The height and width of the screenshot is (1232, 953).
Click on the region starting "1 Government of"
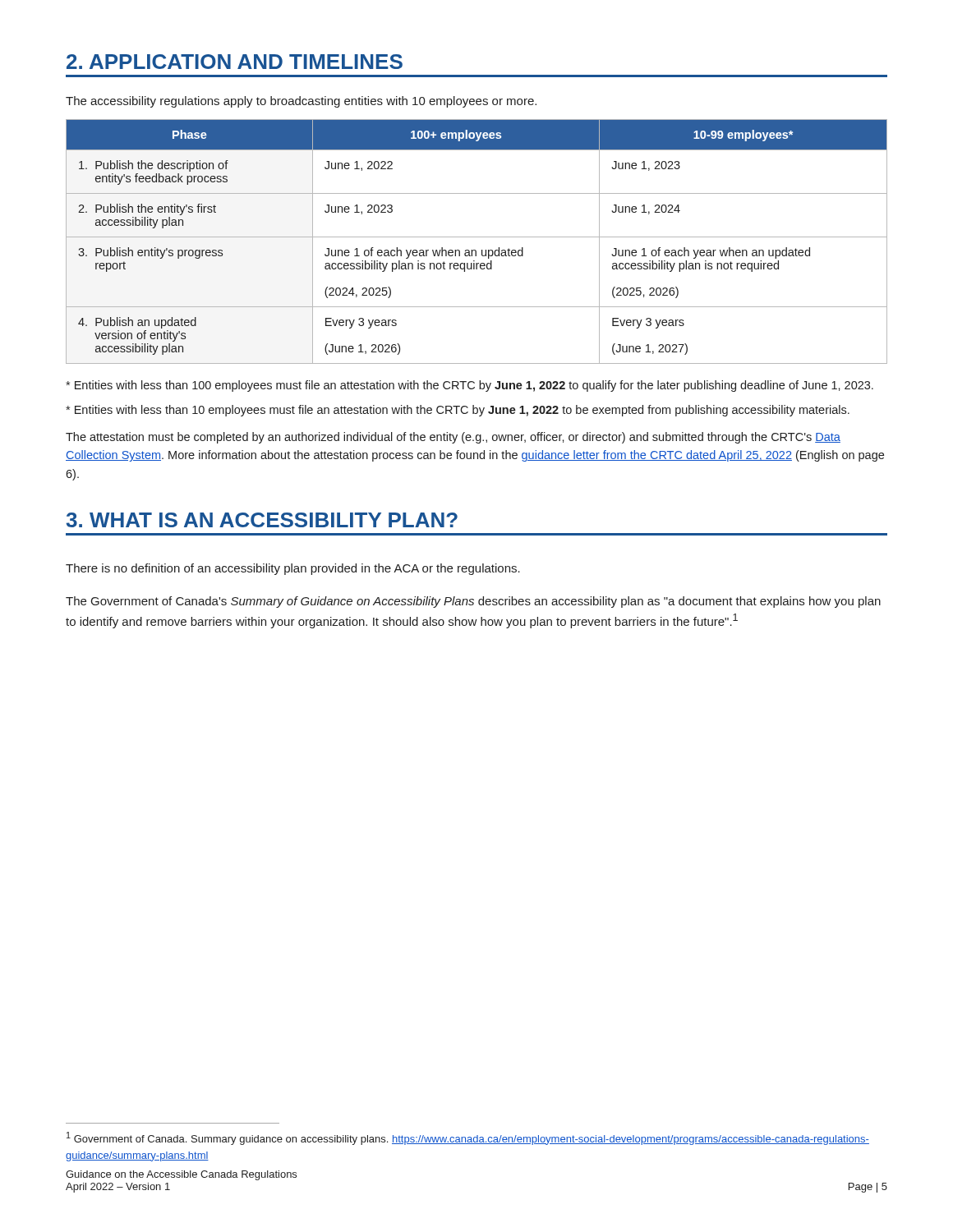click(x=467, y=1145)
